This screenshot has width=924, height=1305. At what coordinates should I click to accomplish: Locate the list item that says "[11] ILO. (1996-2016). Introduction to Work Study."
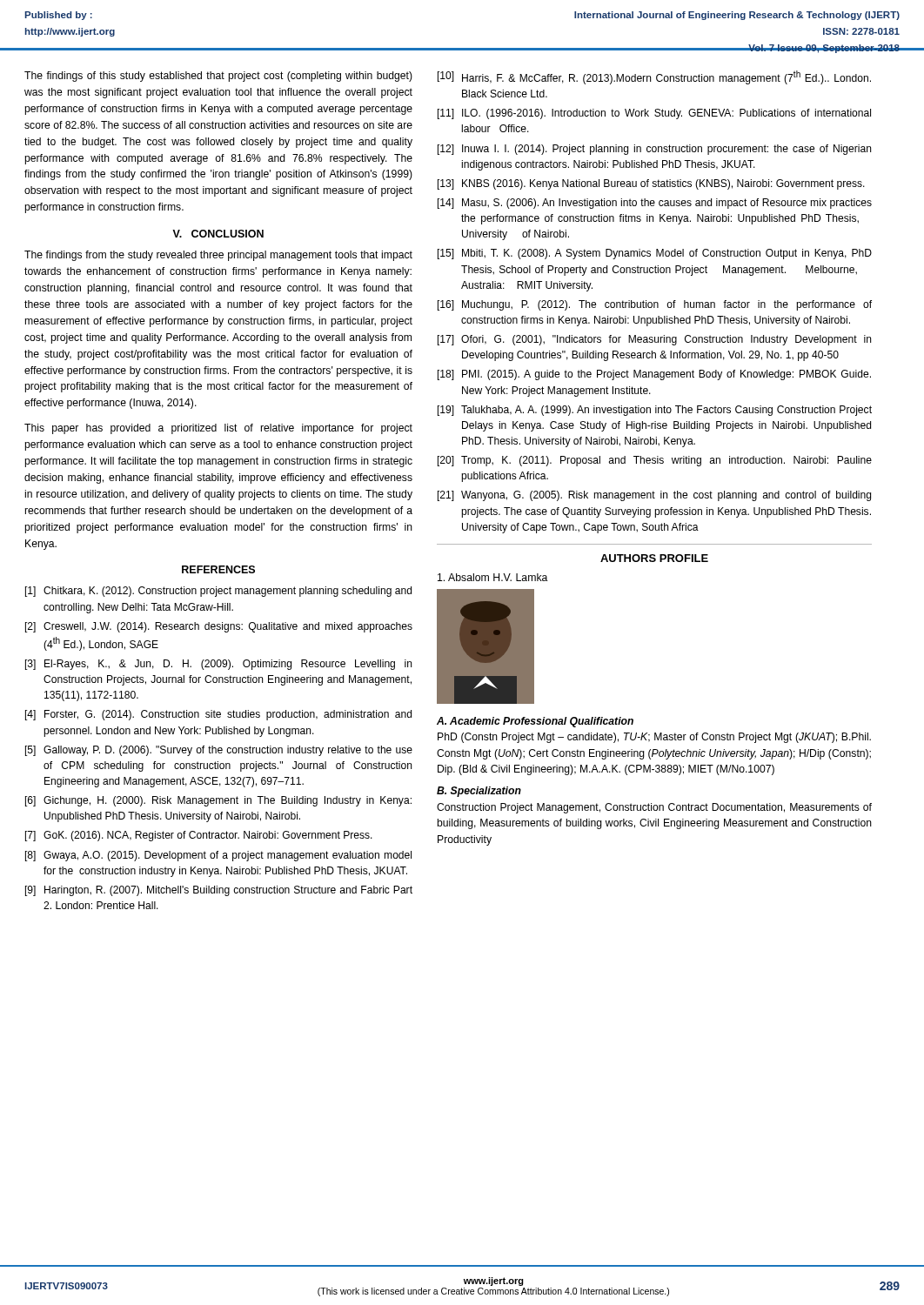click(654, 121)
